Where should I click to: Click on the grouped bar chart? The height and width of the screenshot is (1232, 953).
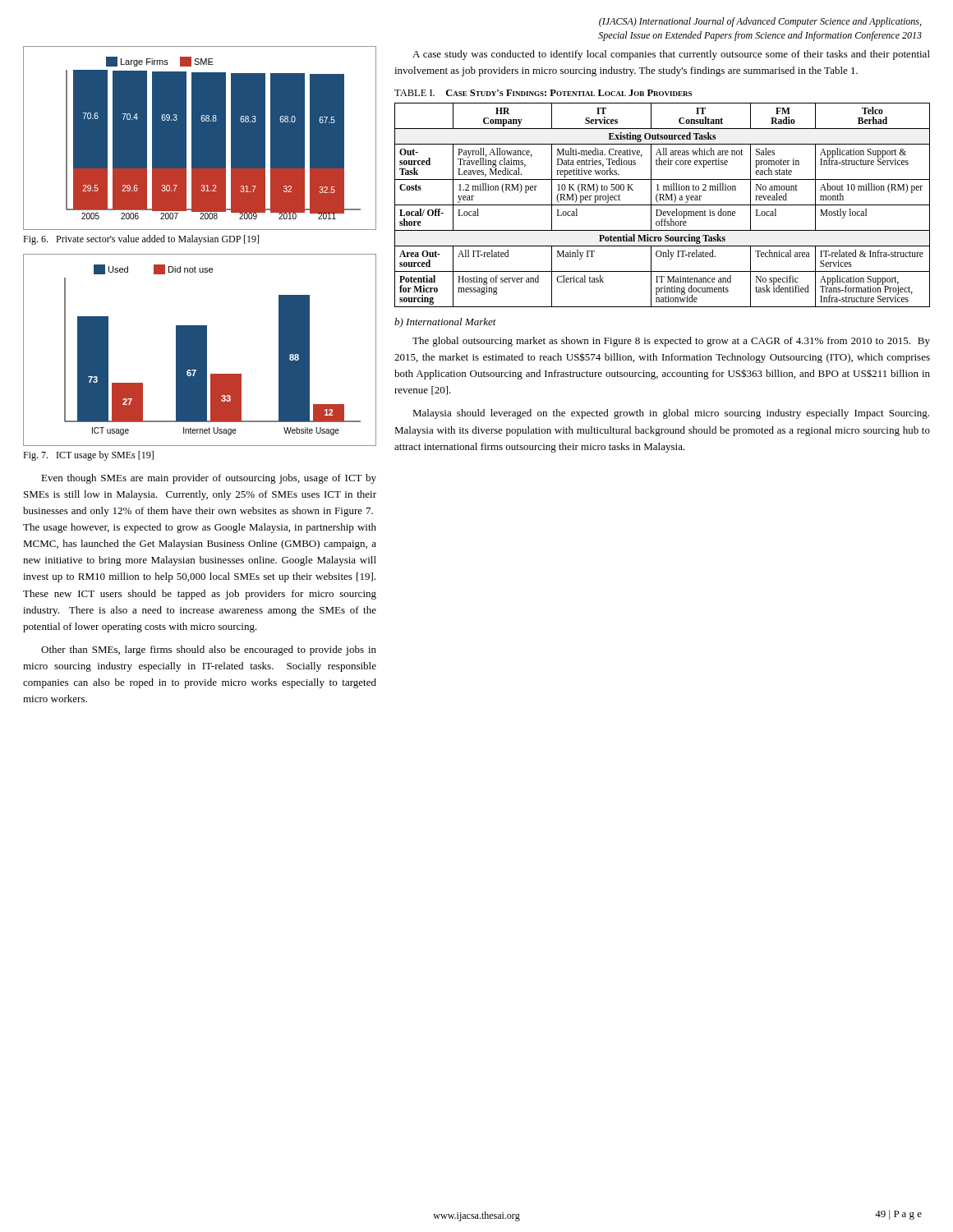point(200,350)
